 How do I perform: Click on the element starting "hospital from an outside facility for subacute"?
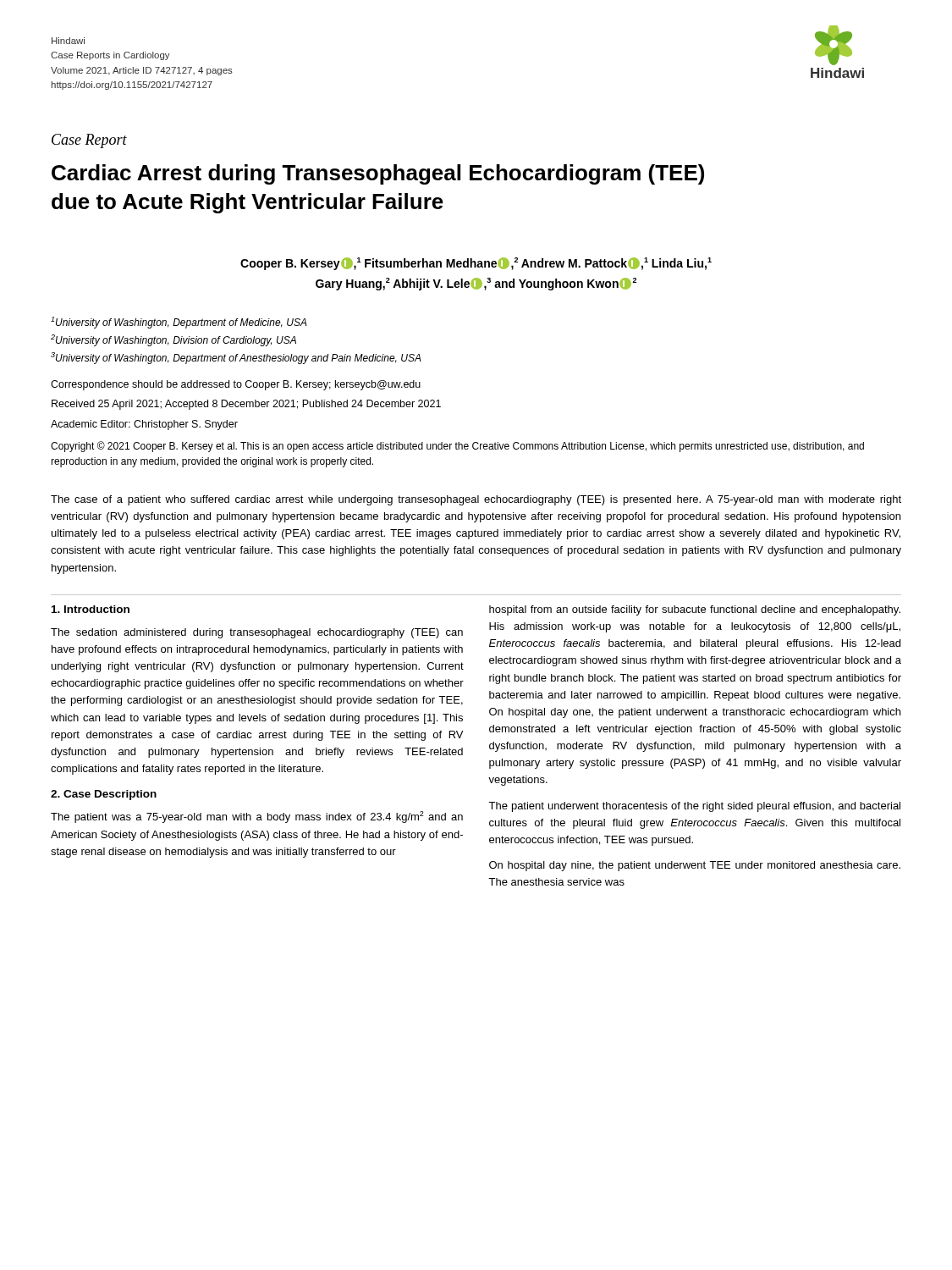tap(695, 746)
